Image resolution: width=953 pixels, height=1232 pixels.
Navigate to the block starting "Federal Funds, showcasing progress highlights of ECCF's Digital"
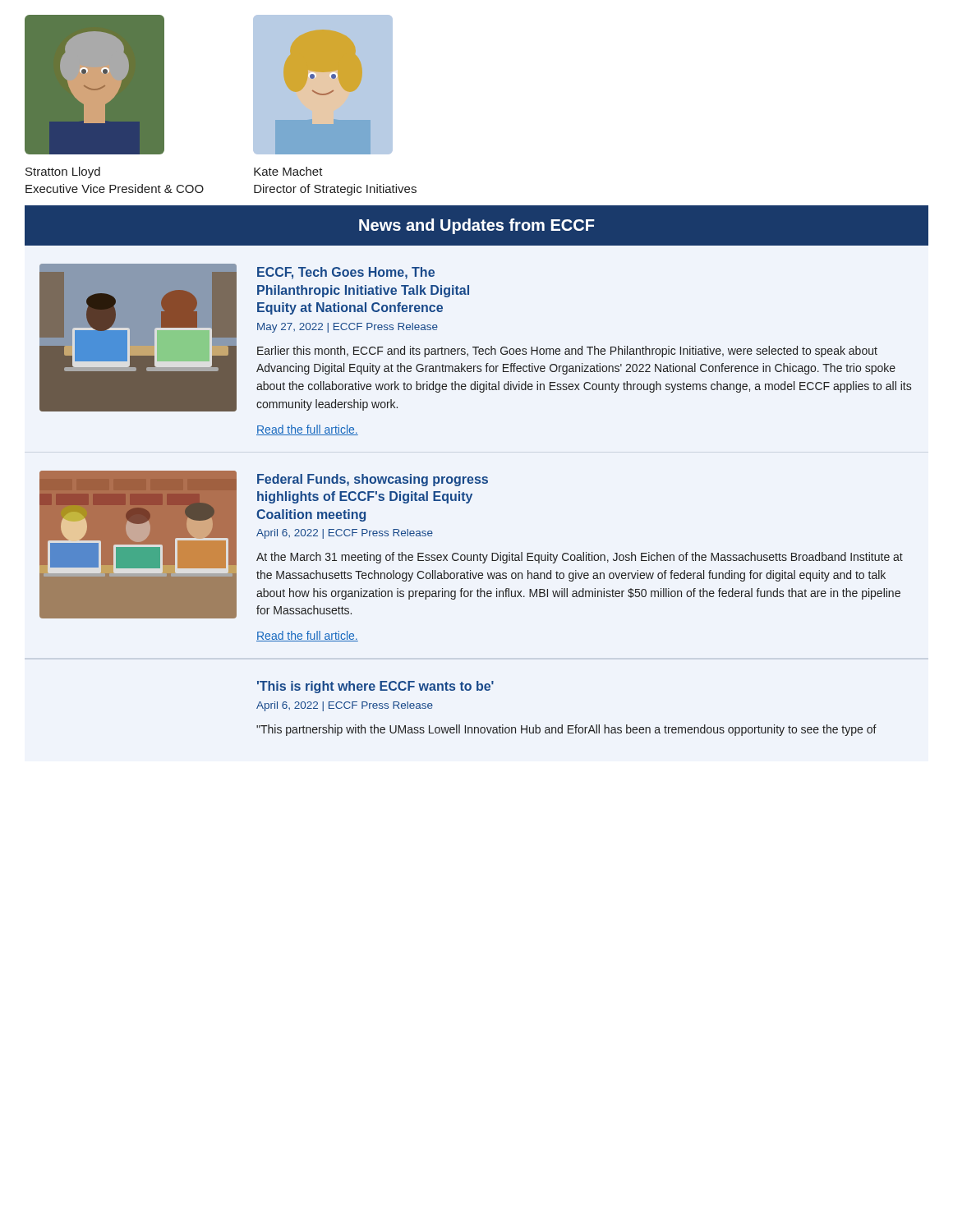pyautogui.click(x=372, y=497)
